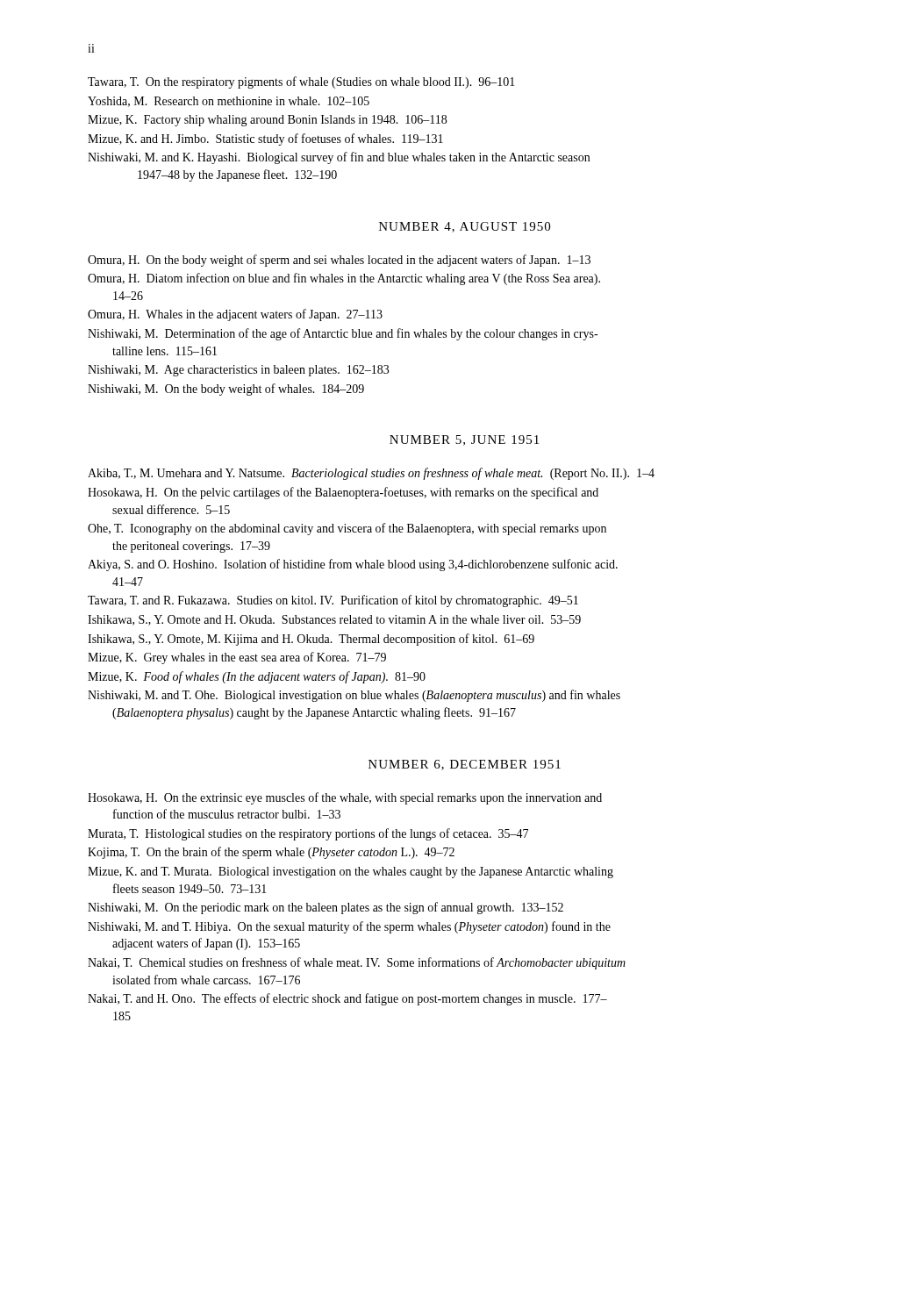Image resolution: width=923 pixels, height=1316 pixels.
Task: Navigate to the text block starting "Omura, H. Whales"
Action: tap(235, 315)
